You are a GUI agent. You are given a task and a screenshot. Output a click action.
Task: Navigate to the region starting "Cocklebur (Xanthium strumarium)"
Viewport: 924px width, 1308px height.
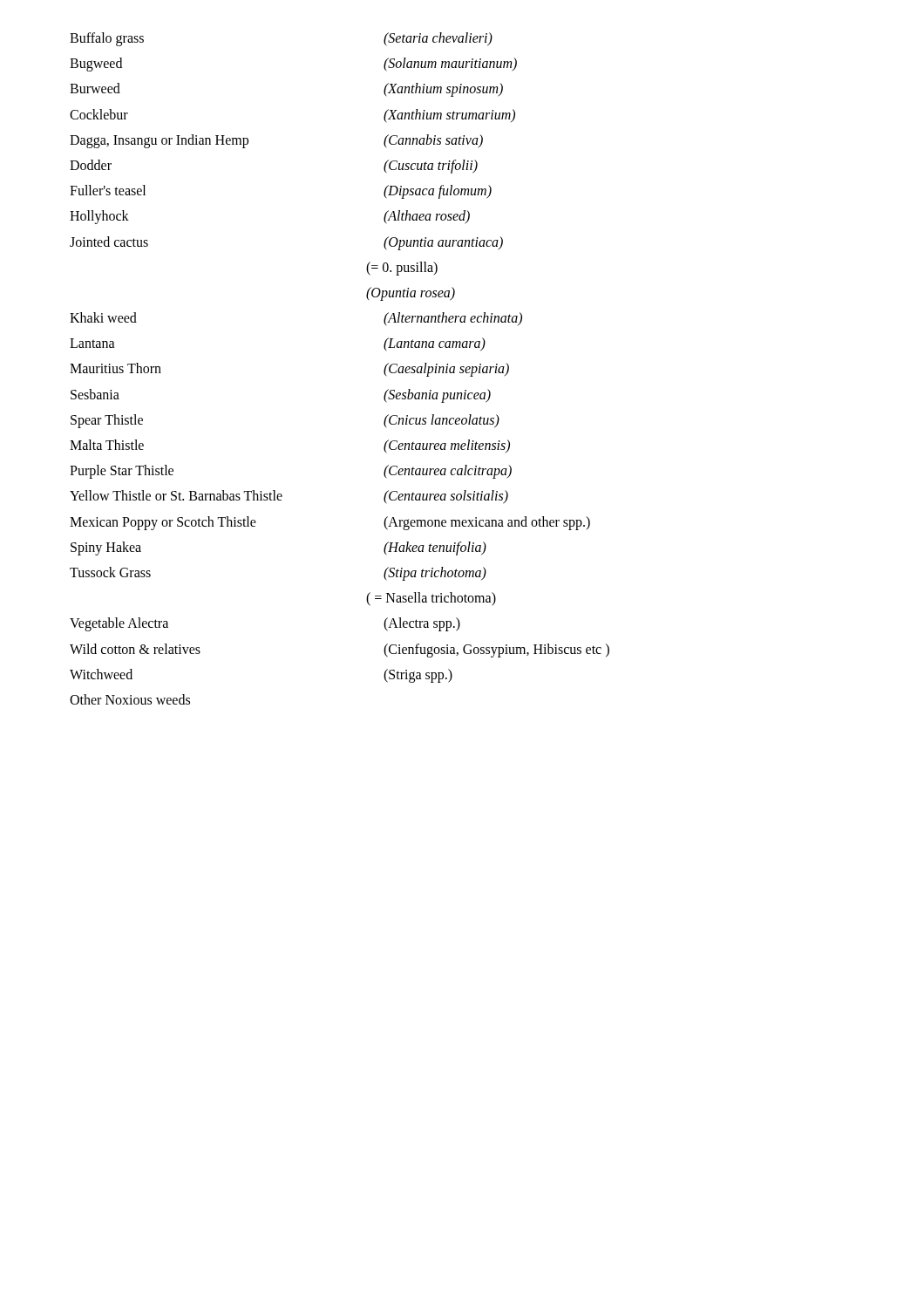pyautogui.click(x=453, y=114)
